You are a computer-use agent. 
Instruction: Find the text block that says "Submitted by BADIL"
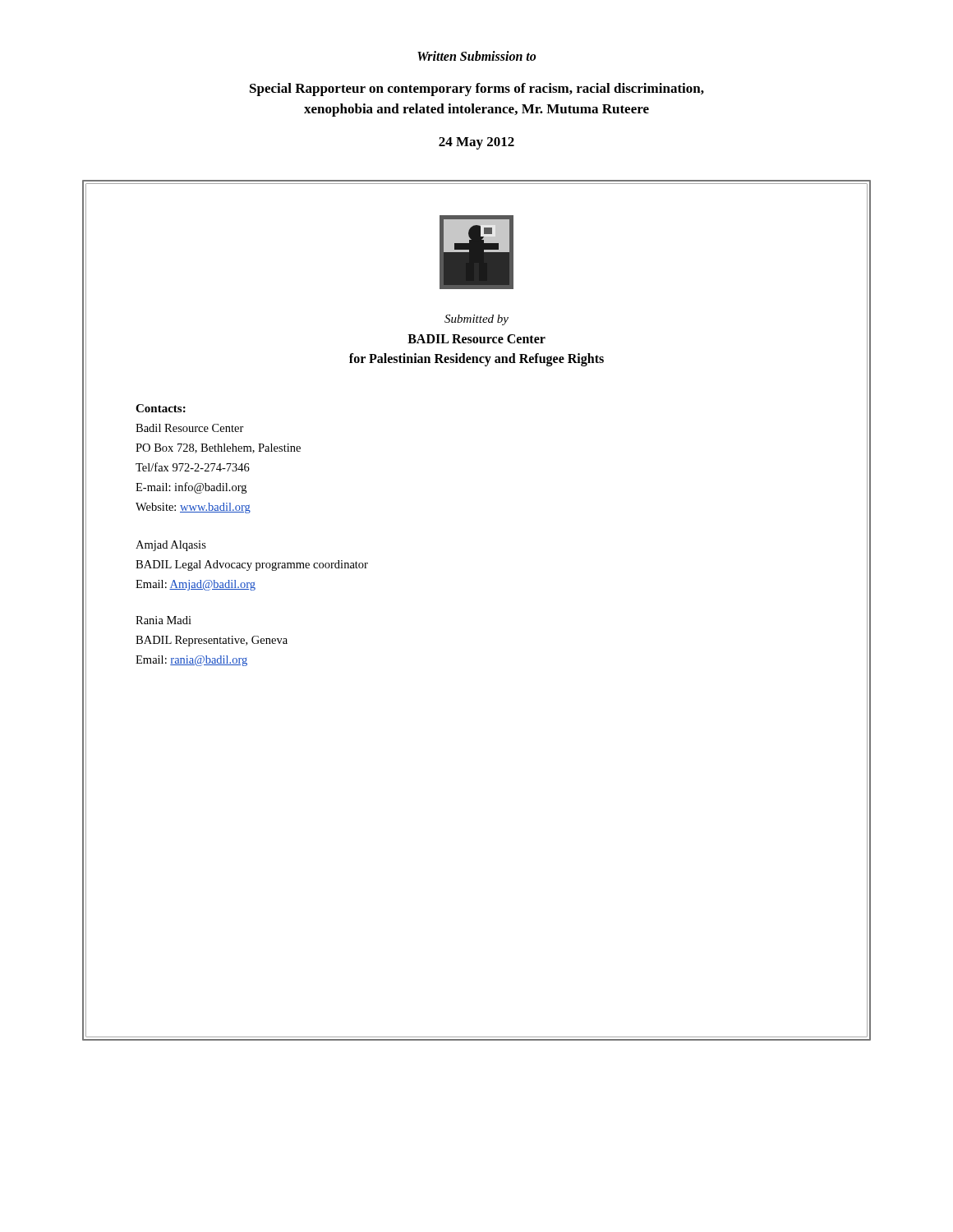476,341
